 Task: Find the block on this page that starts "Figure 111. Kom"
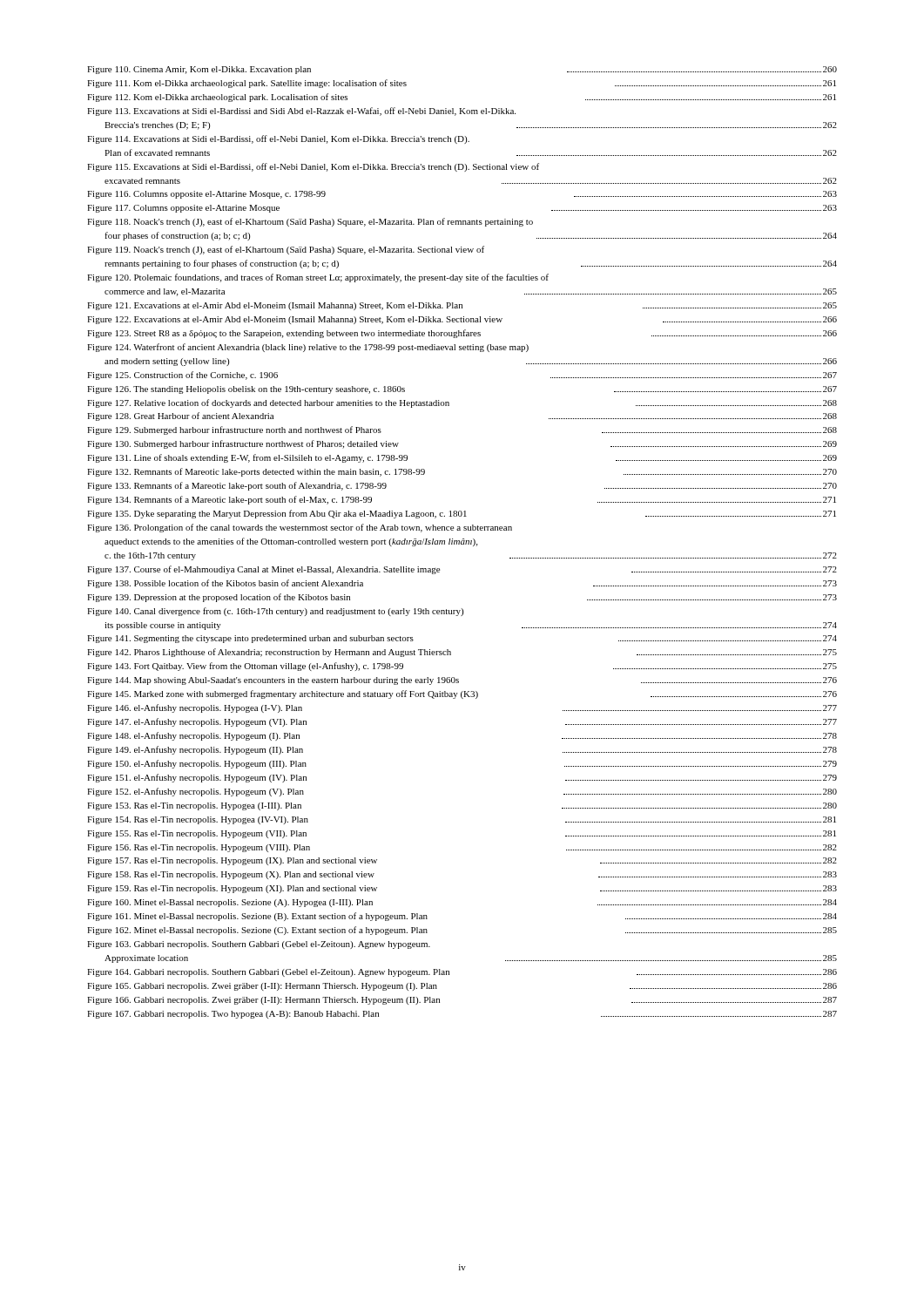[245, 83]
